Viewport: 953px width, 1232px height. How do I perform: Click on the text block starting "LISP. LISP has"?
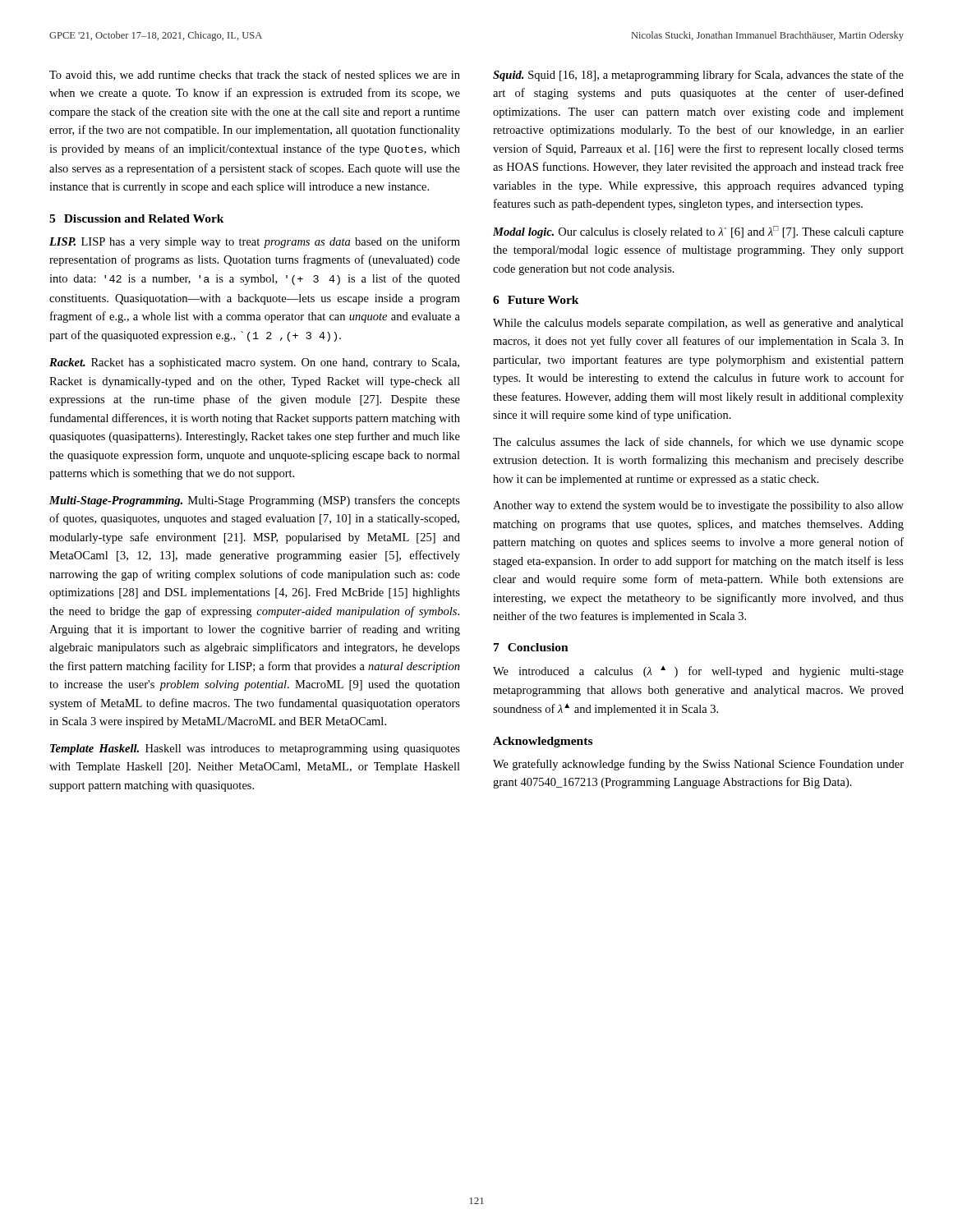[255, 289]
